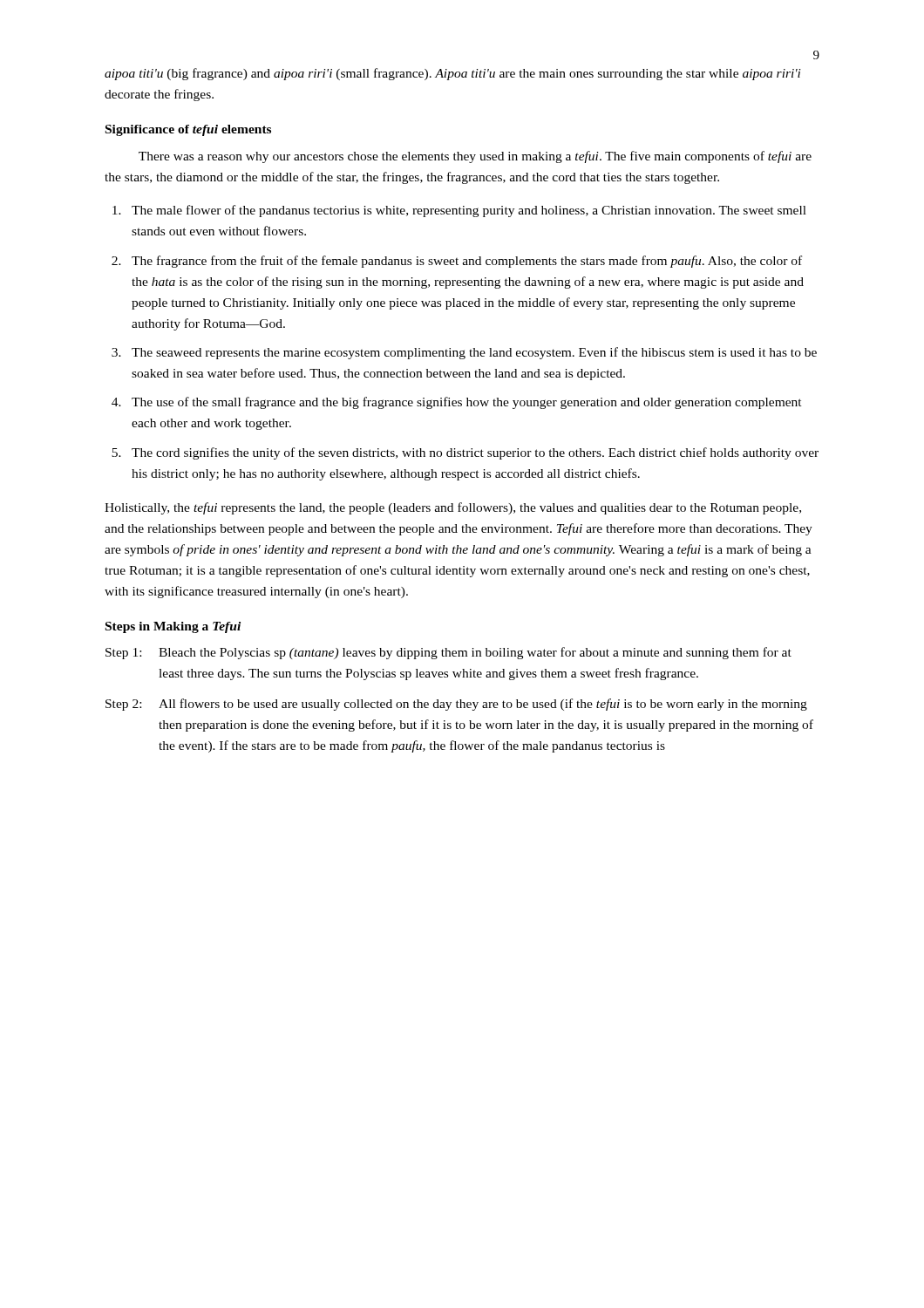924x1308 pixels.
Task: Select the list item containing "The male flower of the pandanus tectorius is"
Action: [469, 220]
